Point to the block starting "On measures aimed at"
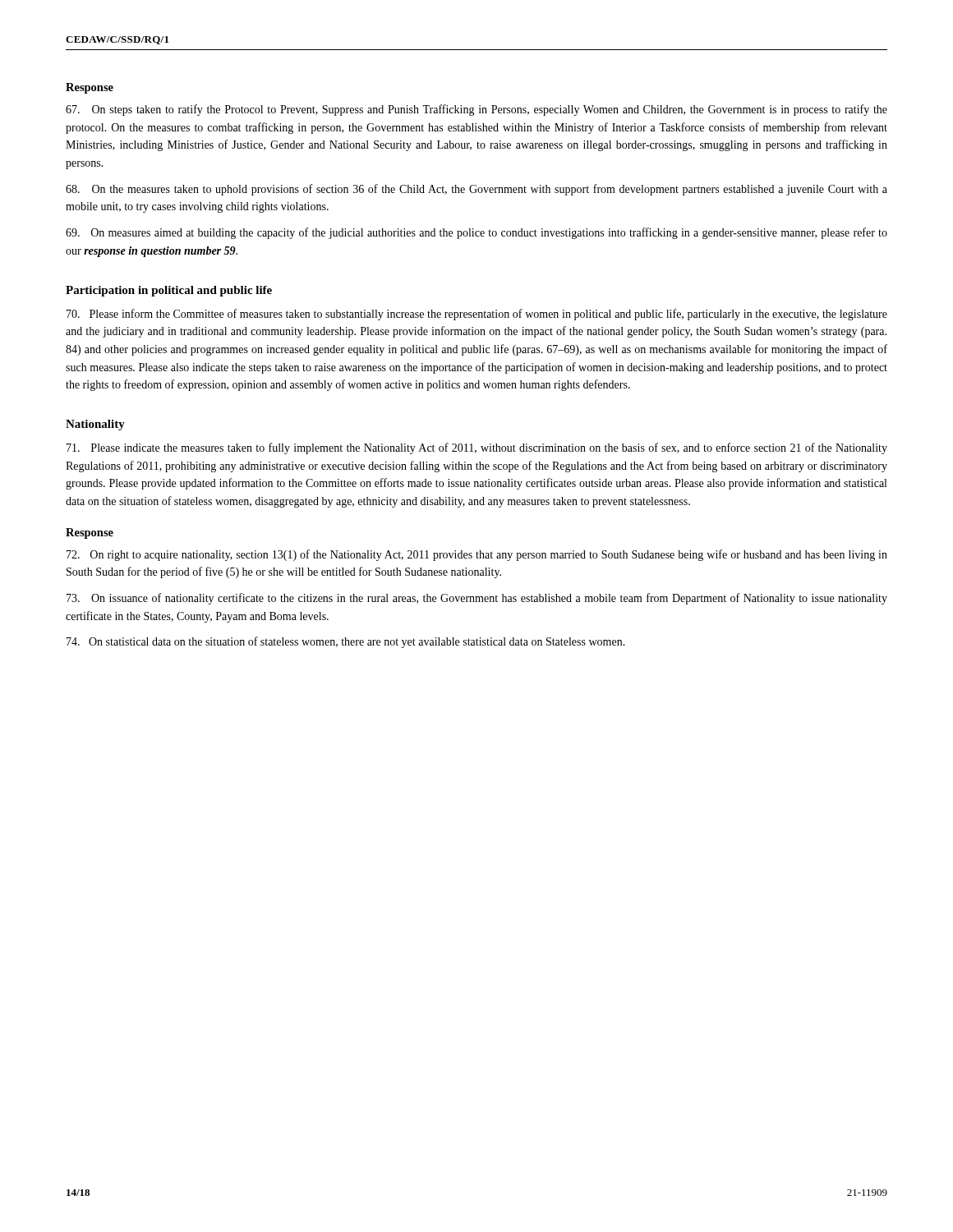 476,242
